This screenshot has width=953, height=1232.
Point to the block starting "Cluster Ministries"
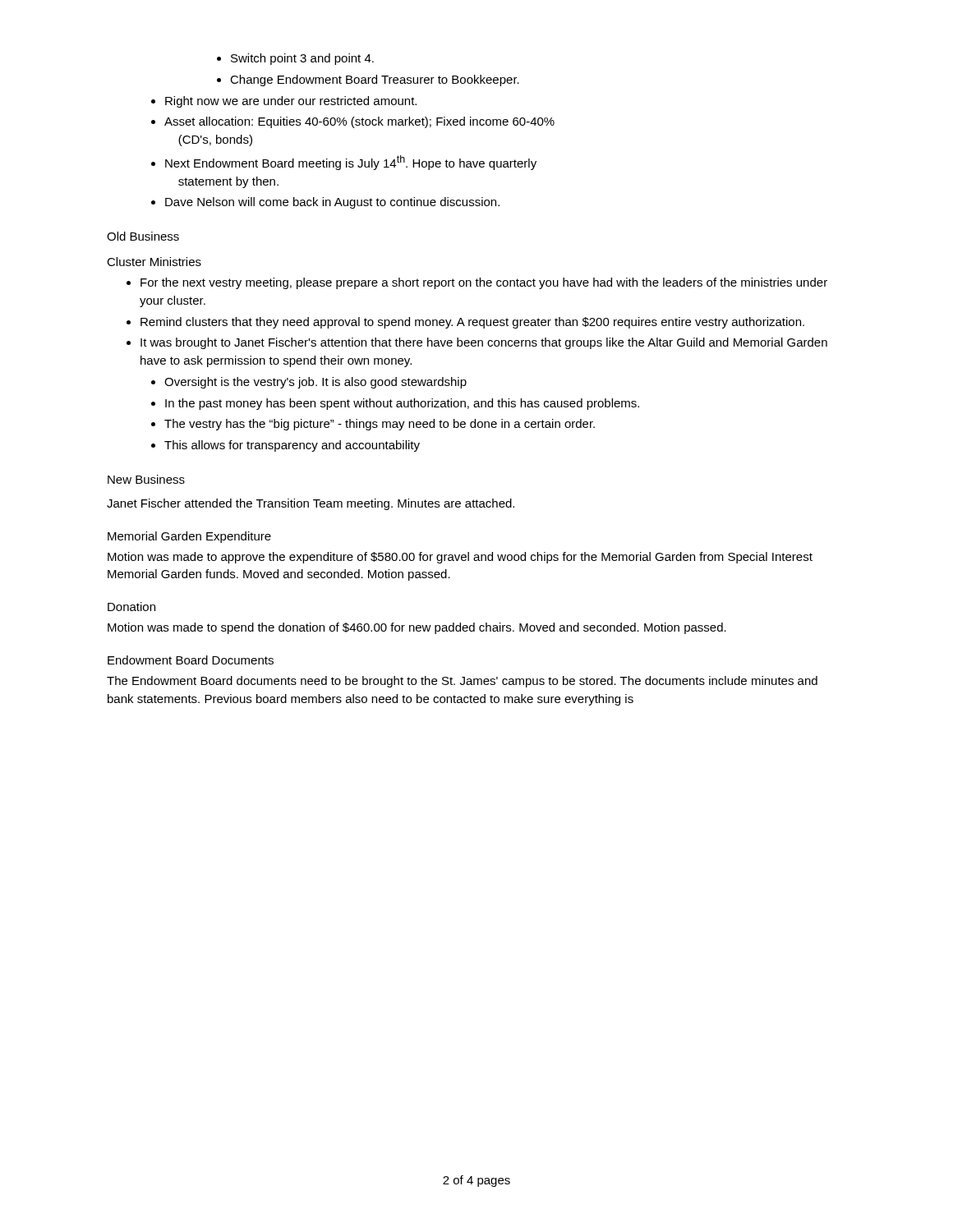pos(154,262)
